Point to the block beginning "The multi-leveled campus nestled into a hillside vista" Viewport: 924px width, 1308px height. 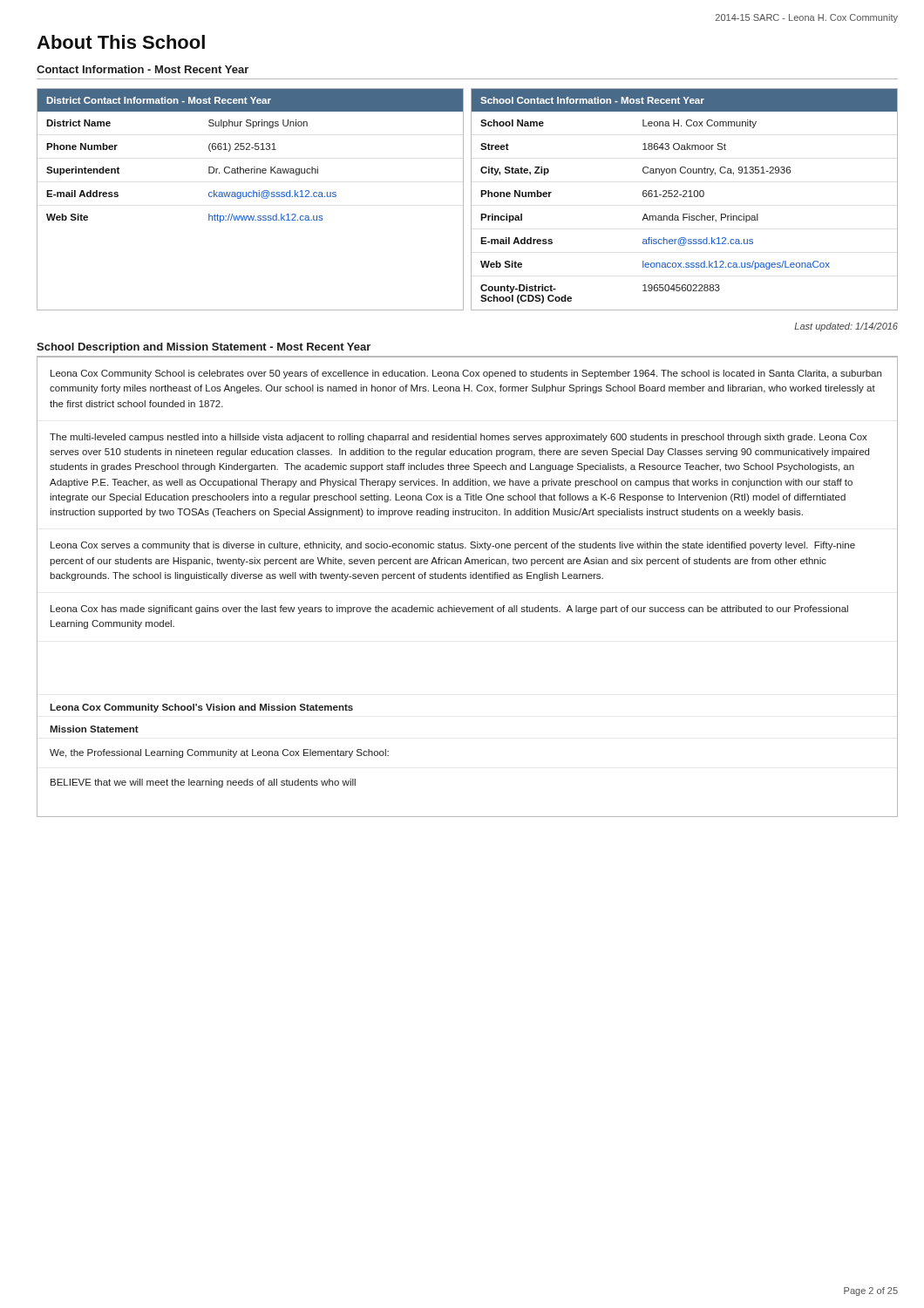(460, 474)
